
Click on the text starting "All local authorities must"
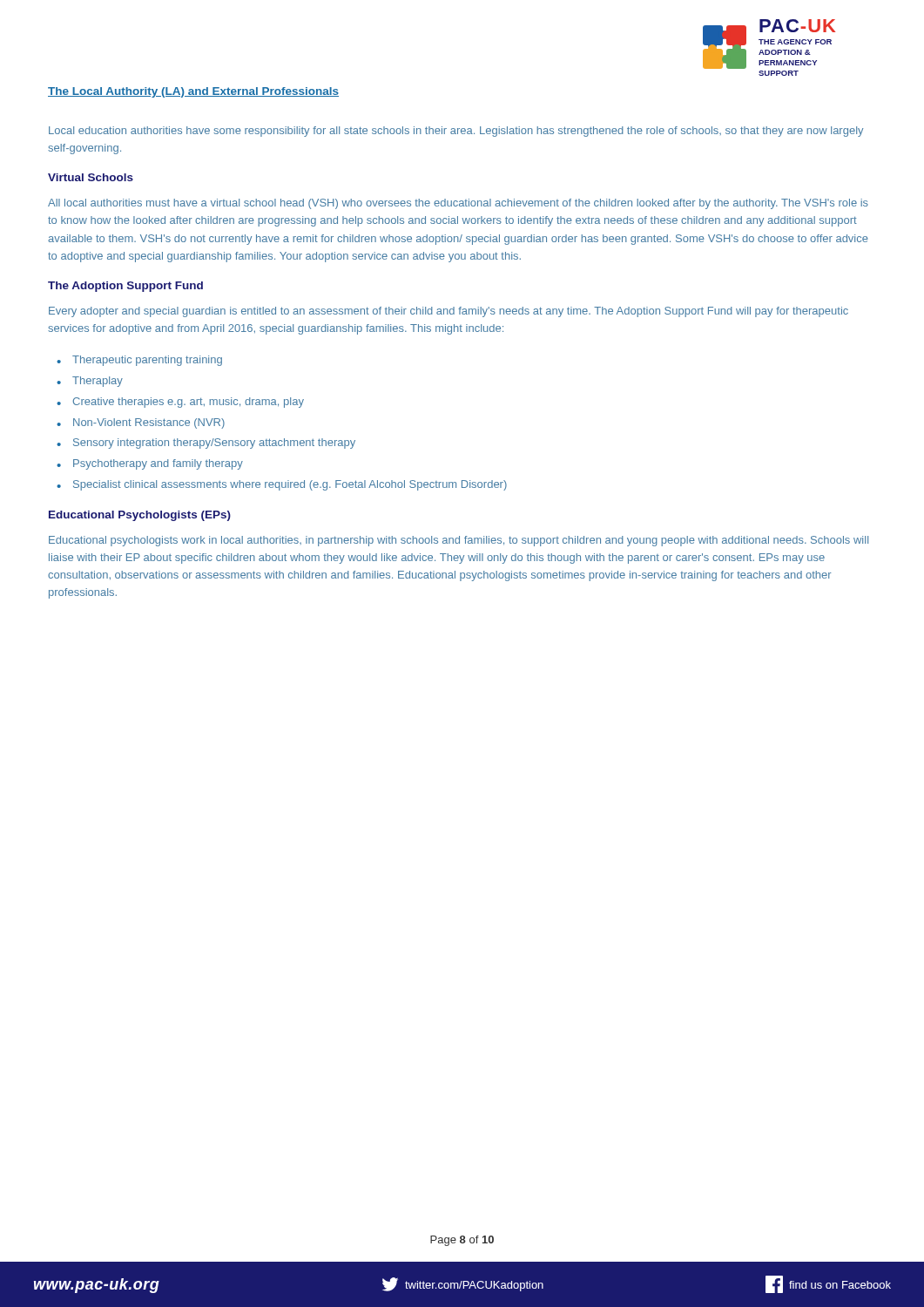458,229
